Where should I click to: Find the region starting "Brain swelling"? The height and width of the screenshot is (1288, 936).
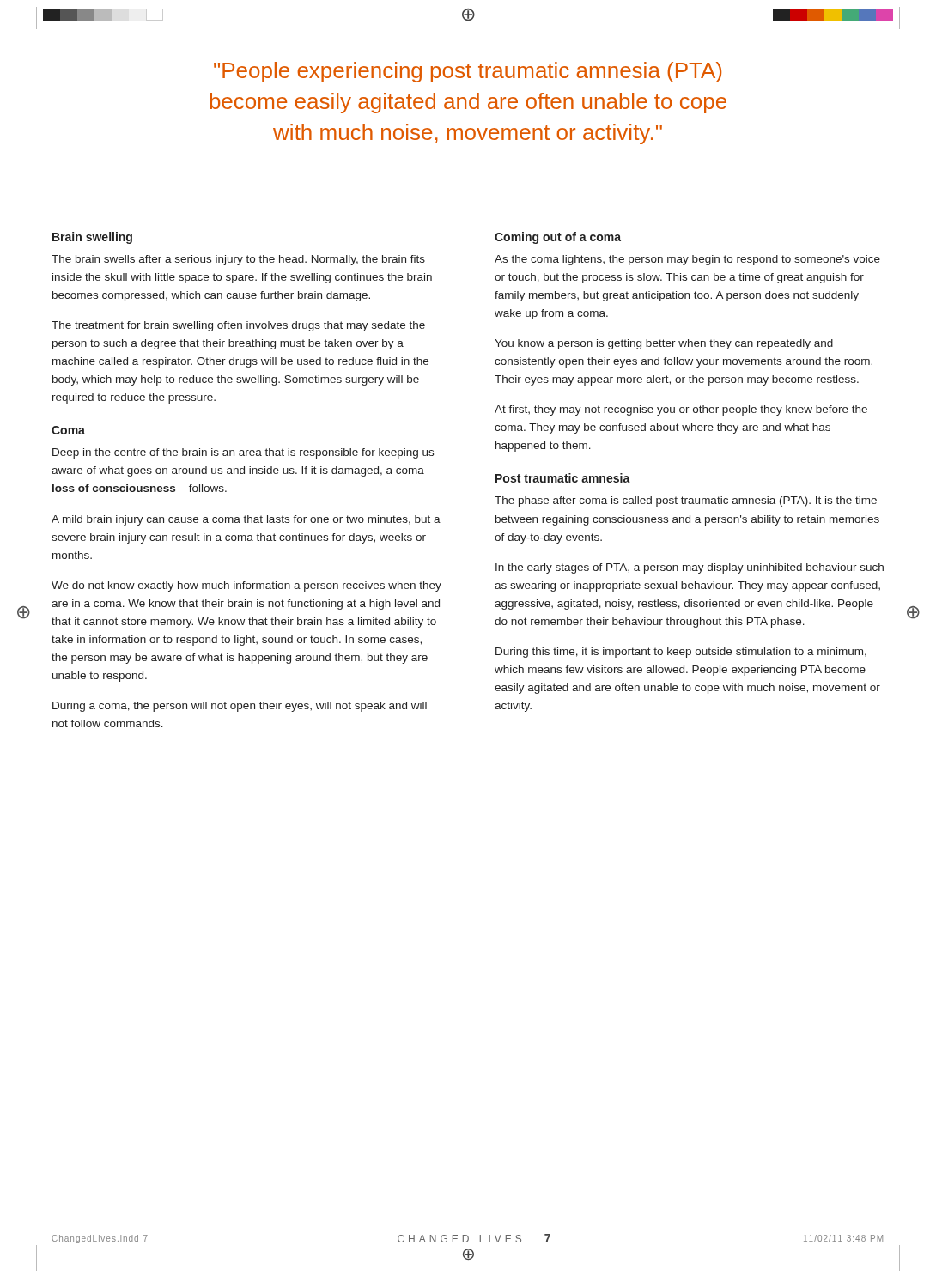[92, 237]
